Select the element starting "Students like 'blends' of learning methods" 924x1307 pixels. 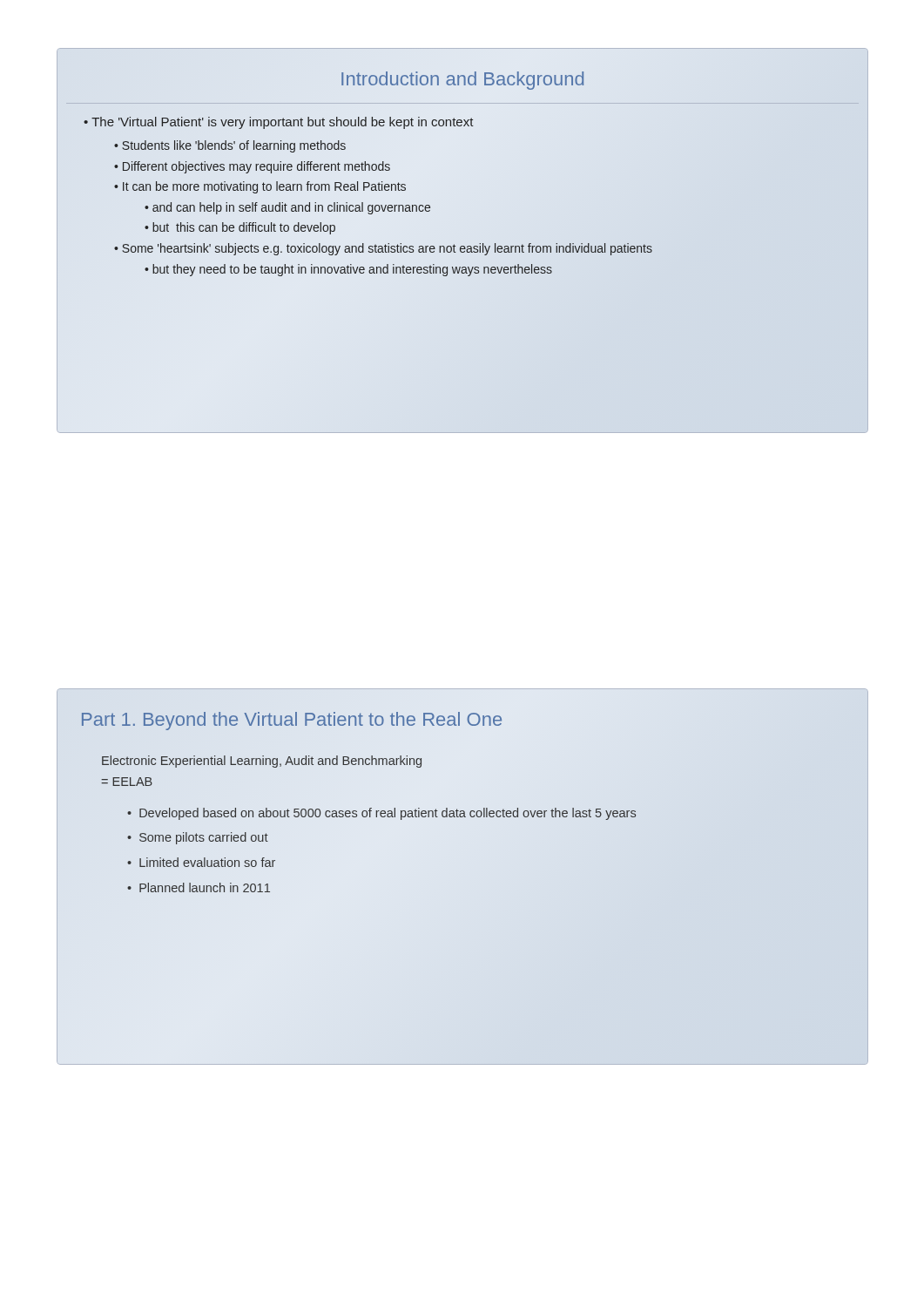tap(230, 146)
